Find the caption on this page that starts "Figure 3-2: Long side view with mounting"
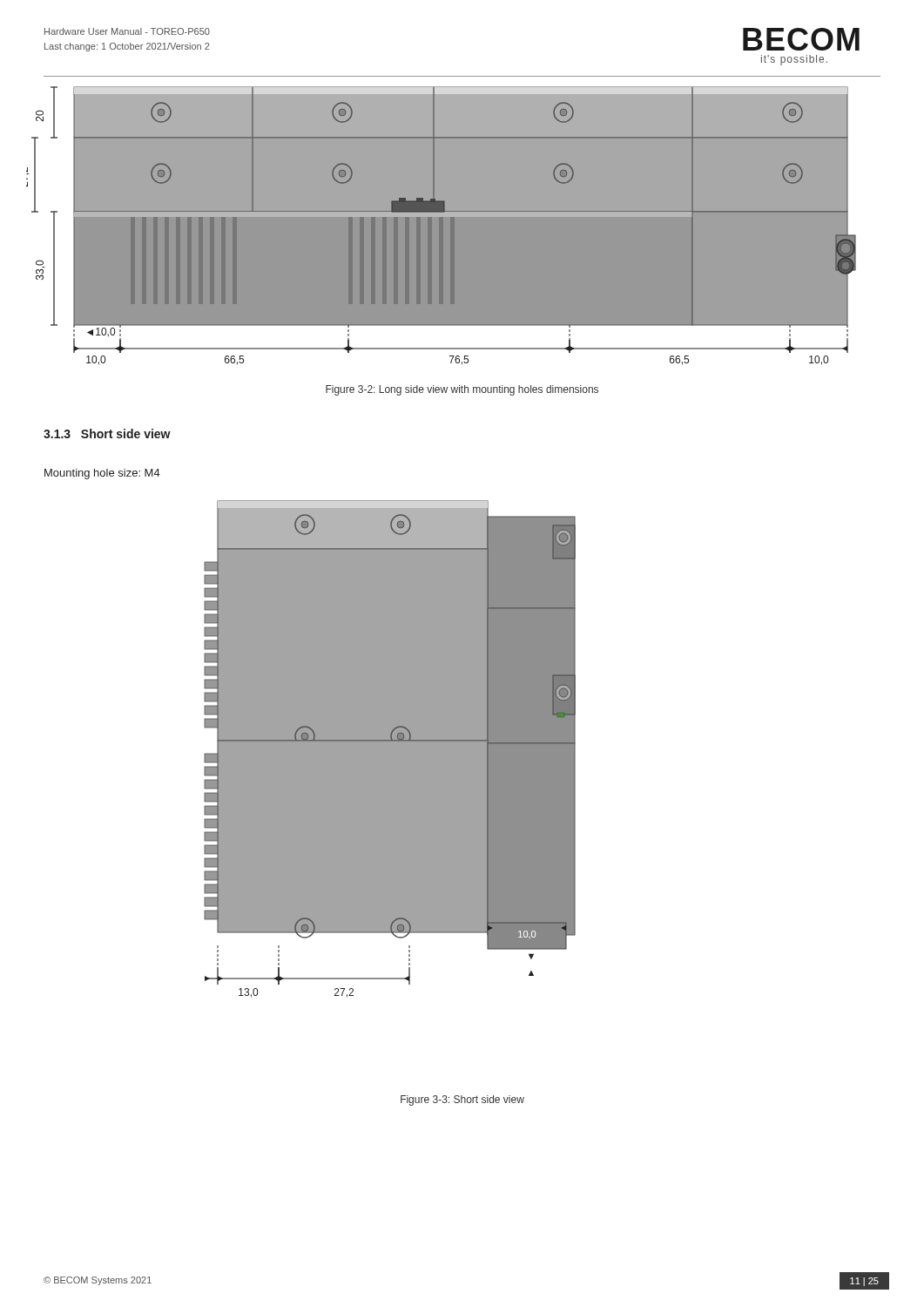Screen dimensions: 1307x924 pos(462,389)
